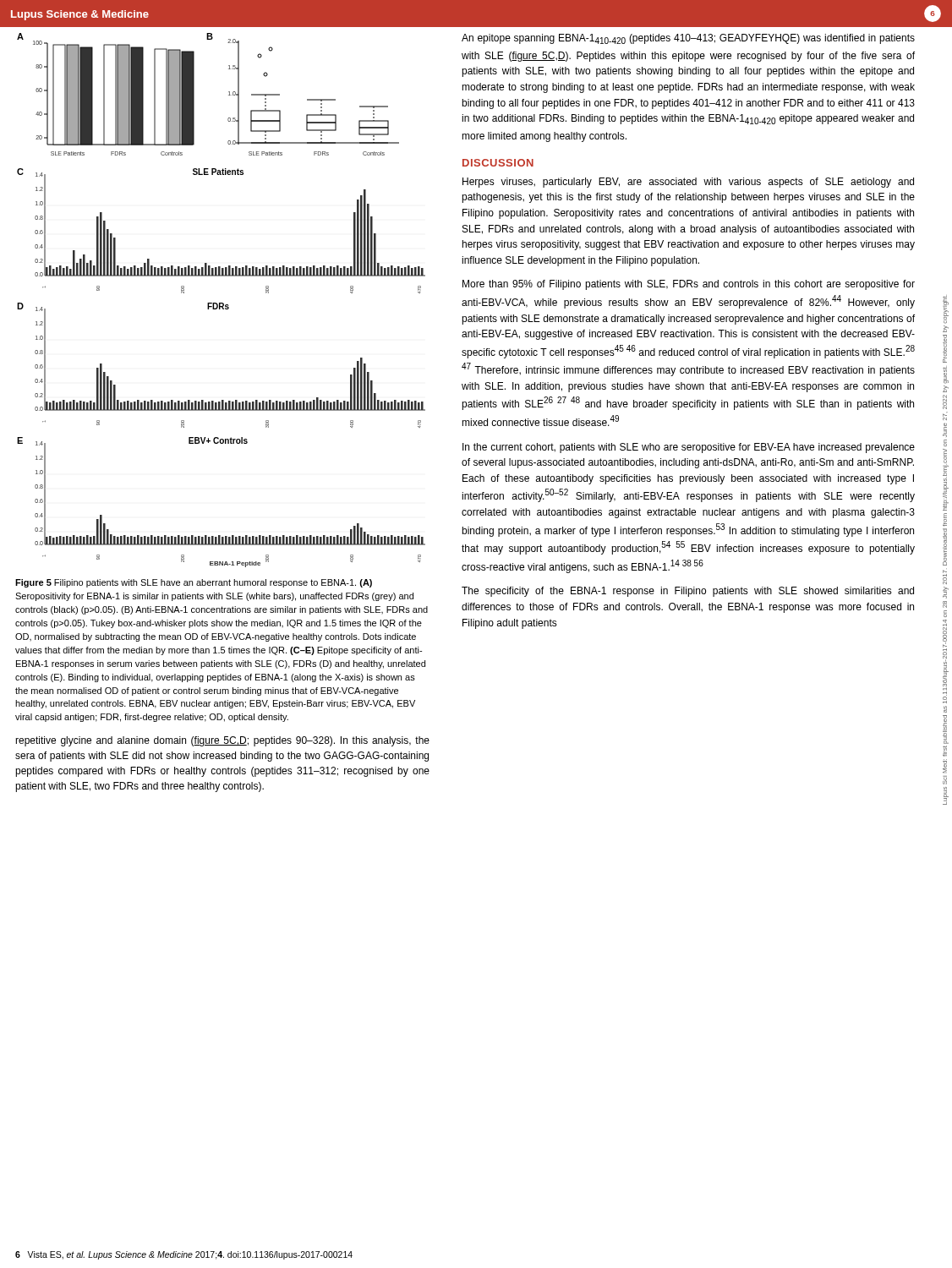Locate the text block with the text "An epitope spanning EBNA-1410-420 (peptides 410–413;"
Image resolution: width=952 pixels, height=1268 pixels.
tap(688, 87)
